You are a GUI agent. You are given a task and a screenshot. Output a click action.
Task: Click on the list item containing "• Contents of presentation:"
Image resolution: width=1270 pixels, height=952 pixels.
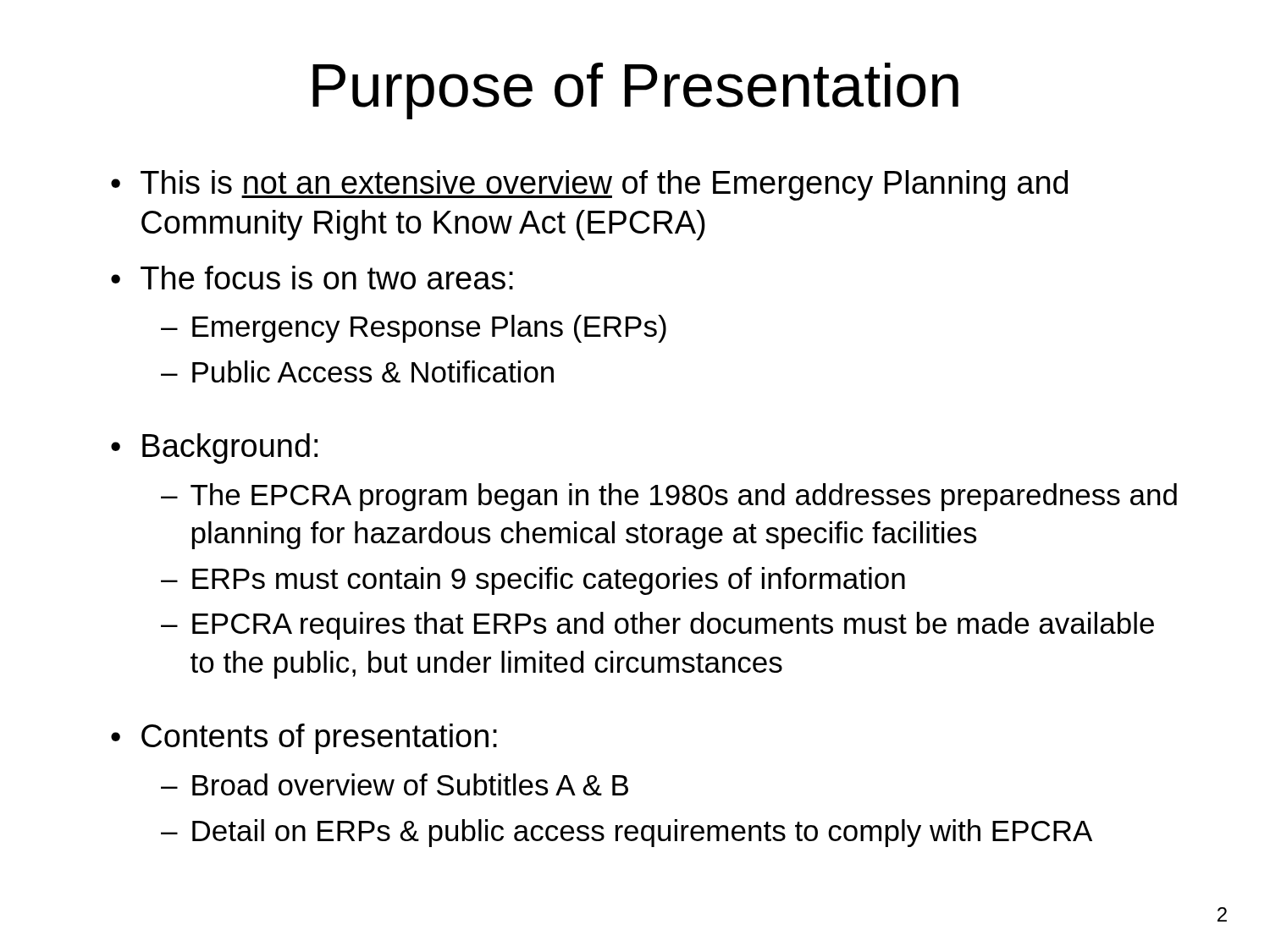(x=601, y=787)
